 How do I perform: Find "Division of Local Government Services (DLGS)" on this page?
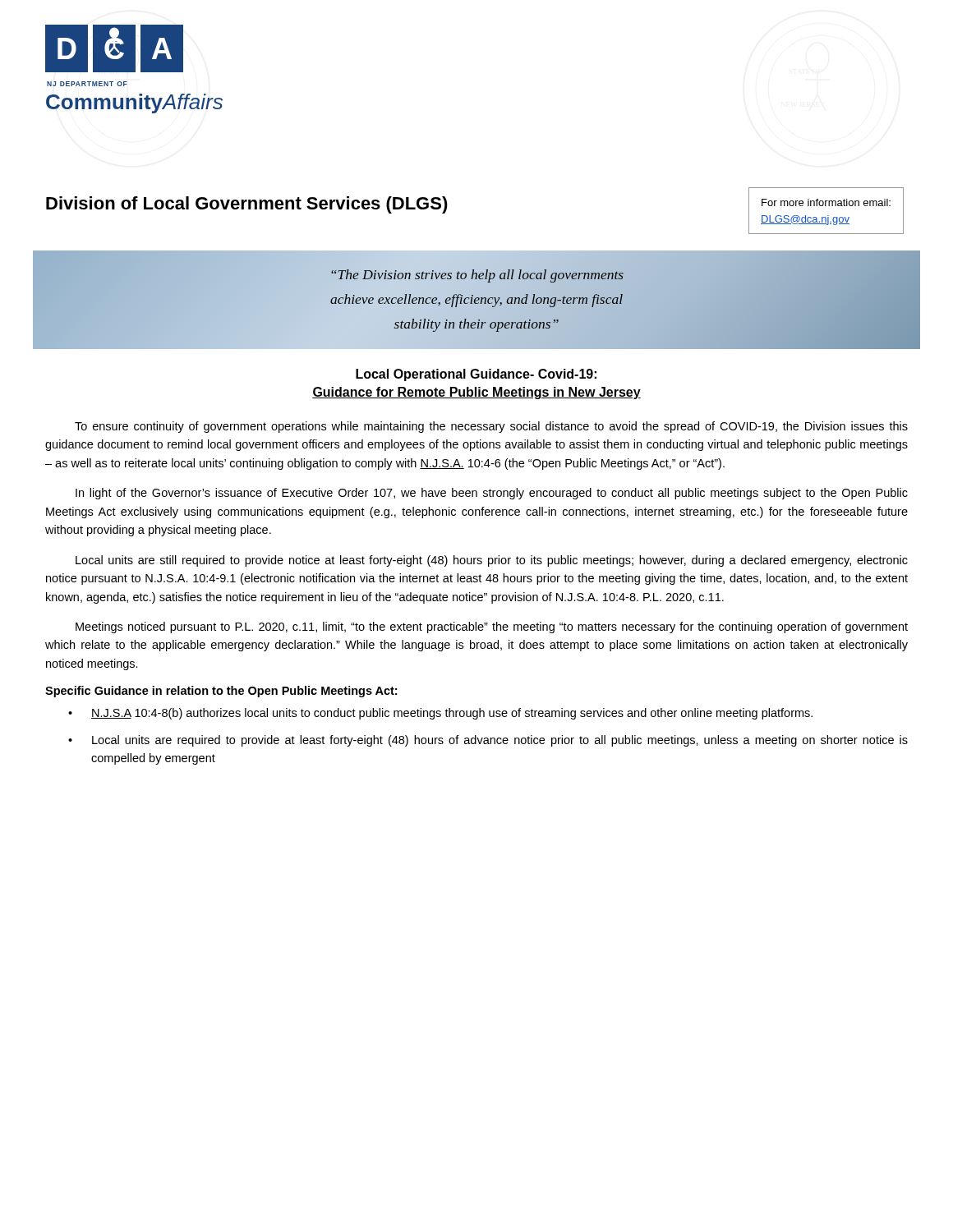tap(247, 203)
